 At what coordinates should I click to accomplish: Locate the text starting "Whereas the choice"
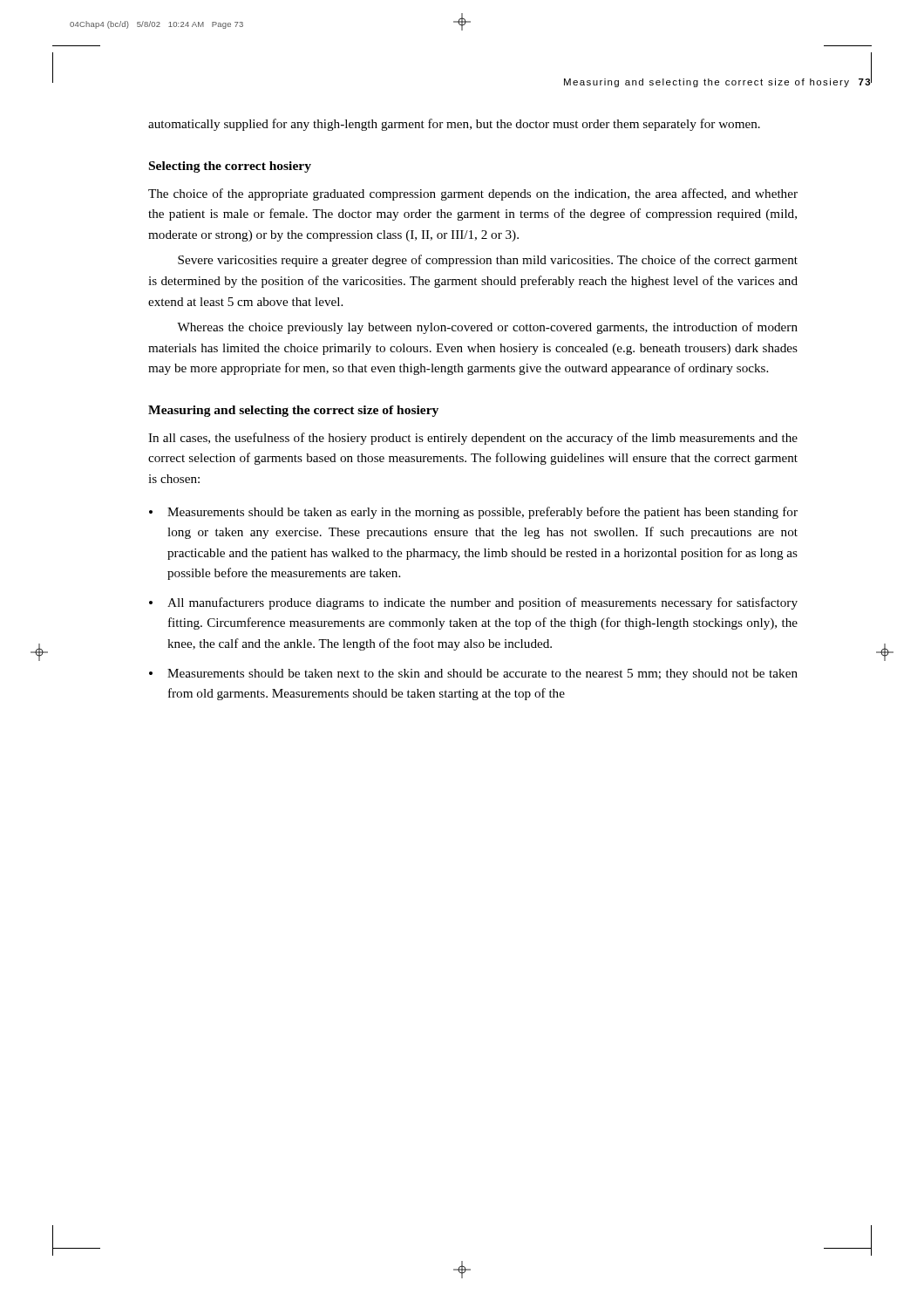coord(473,347)
